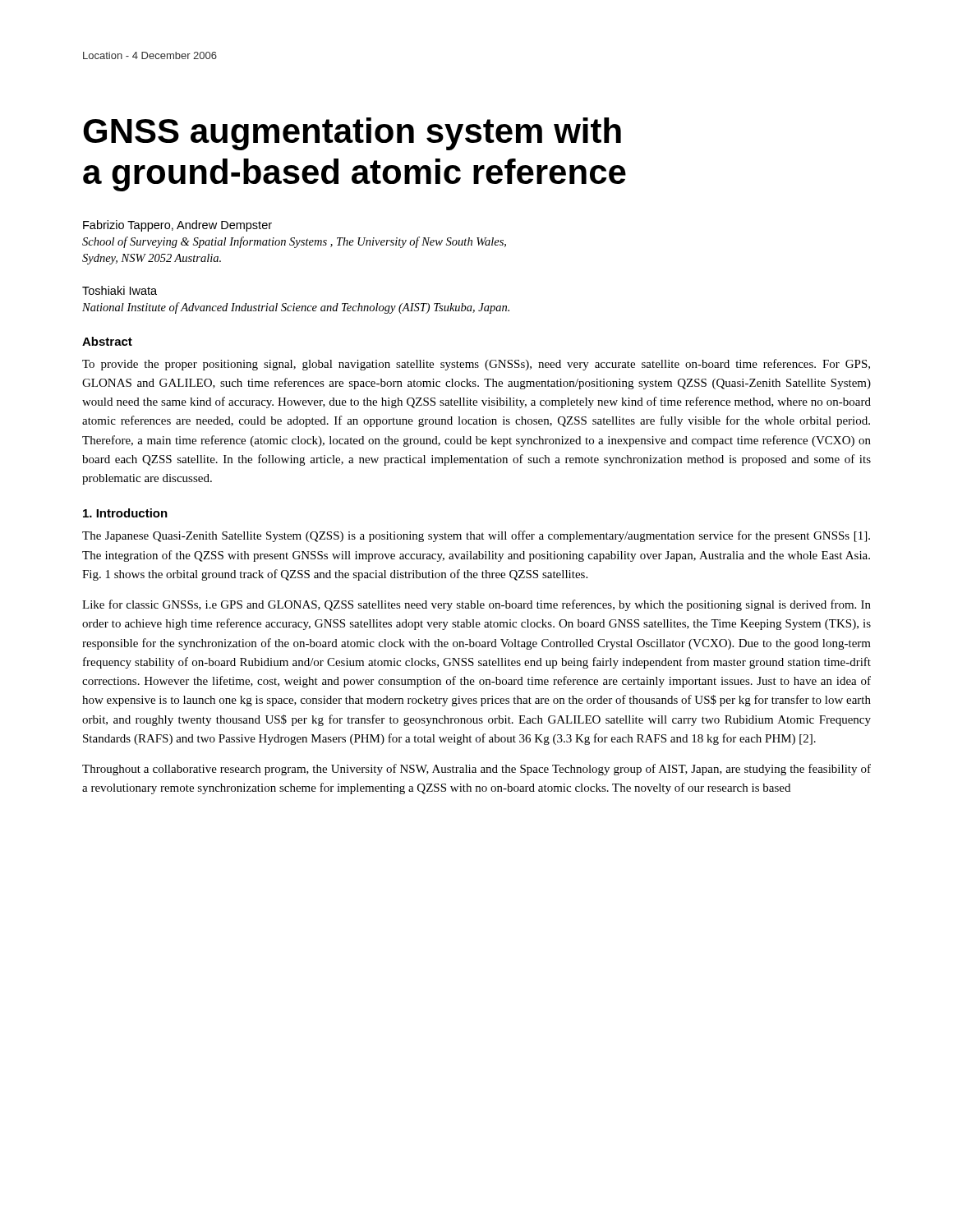
Task: Select the text starting "To provide the"
Action: [x=476, y=421]
